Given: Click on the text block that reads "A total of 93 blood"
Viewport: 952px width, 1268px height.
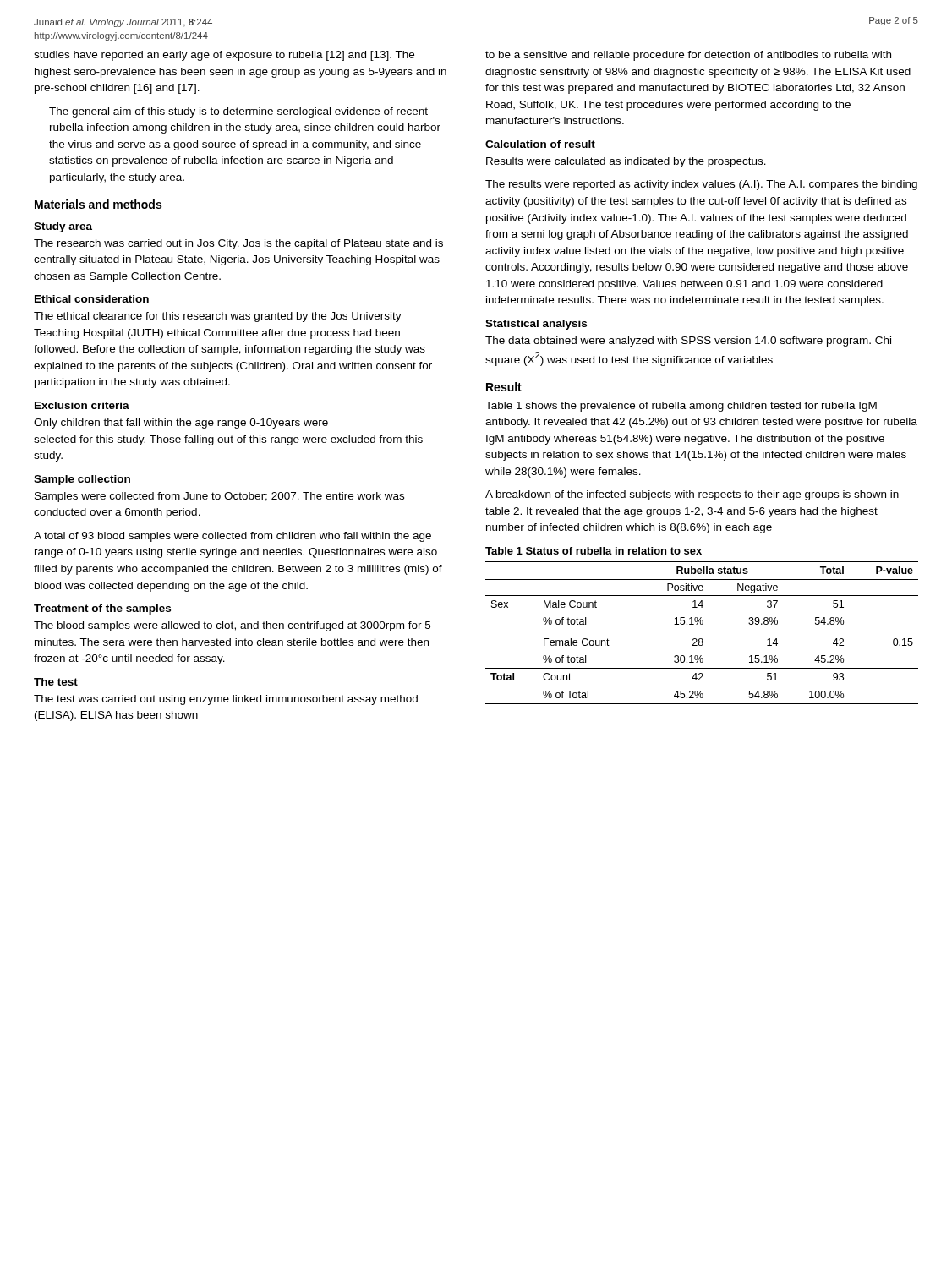Looking at the screenshot, I should pos(238,560).
